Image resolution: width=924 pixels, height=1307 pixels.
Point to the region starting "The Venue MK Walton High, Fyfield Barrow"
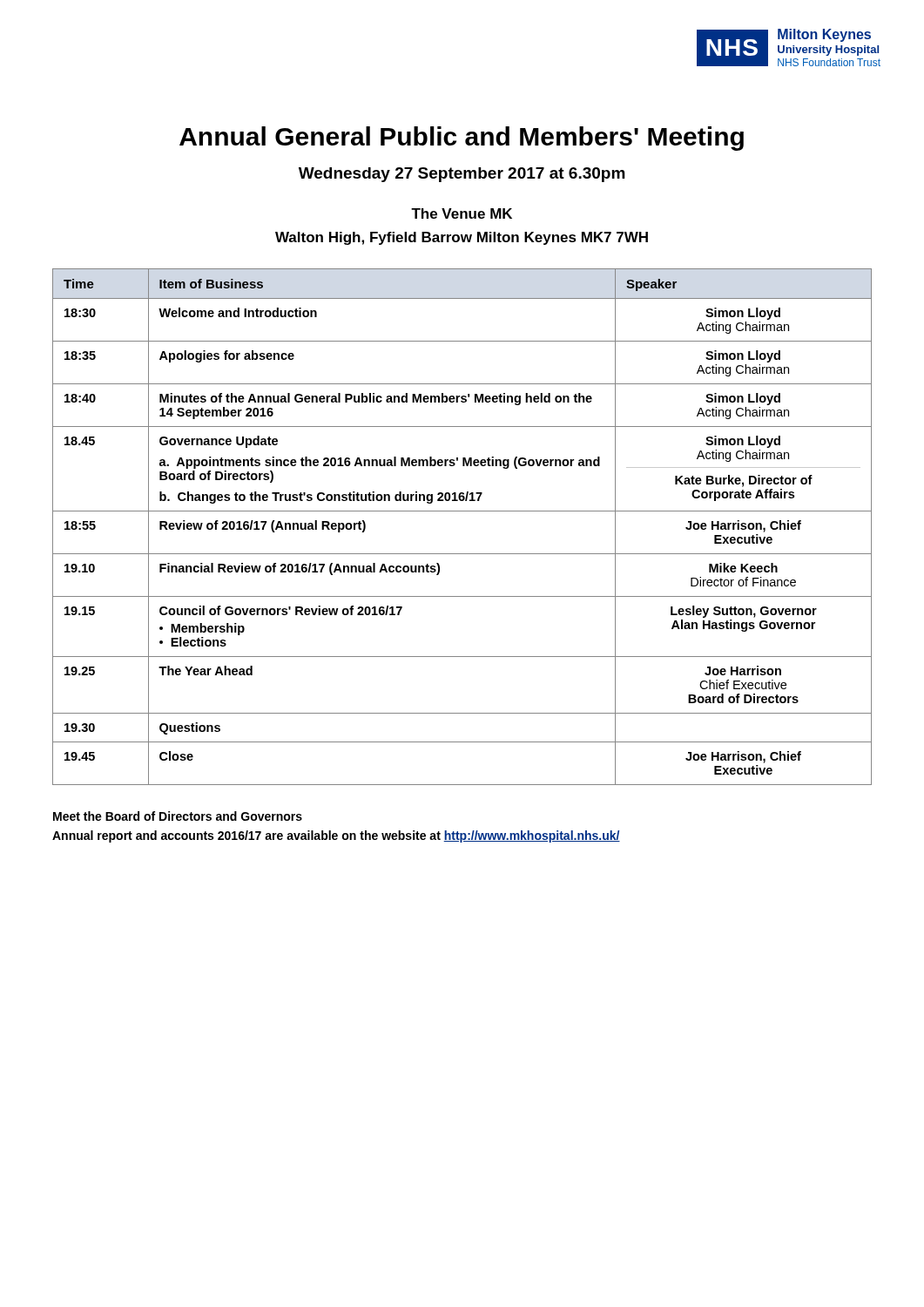[x=462, y=226]
